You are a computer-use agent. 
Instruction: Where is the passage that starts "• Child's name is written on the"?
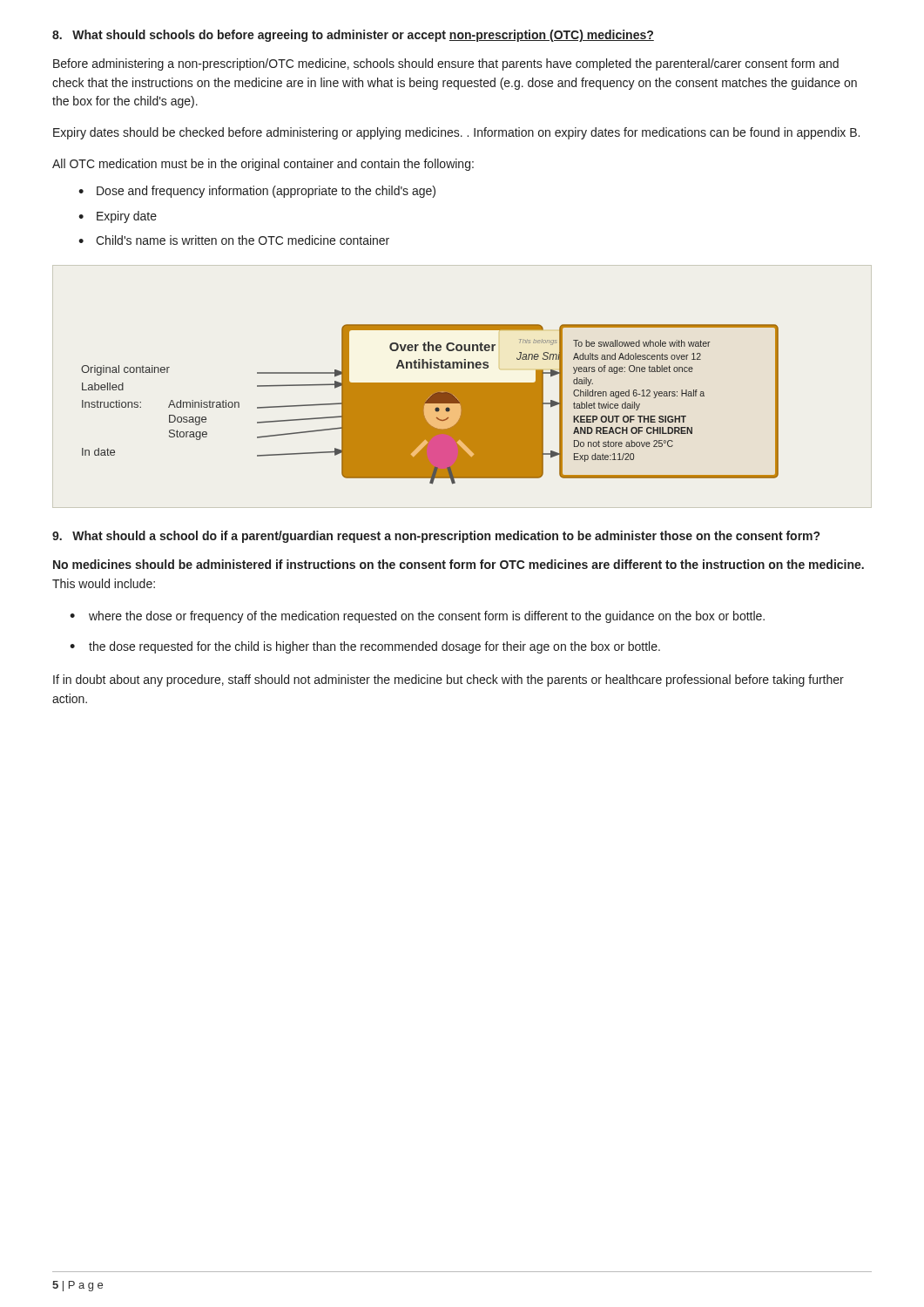[x=234, y=242]
